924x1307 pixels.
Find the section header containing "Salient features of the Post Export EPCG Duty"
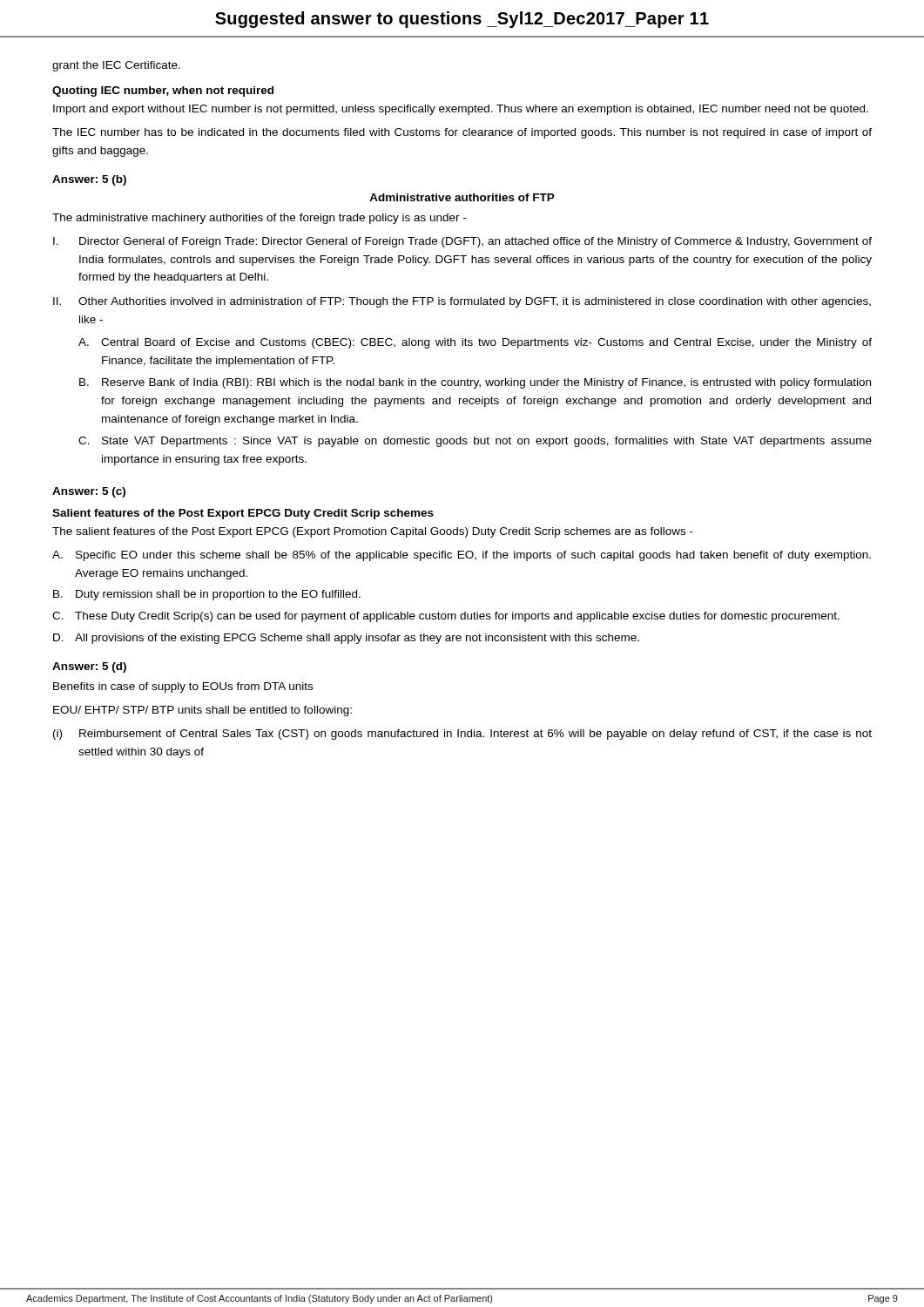pos(243,512)
